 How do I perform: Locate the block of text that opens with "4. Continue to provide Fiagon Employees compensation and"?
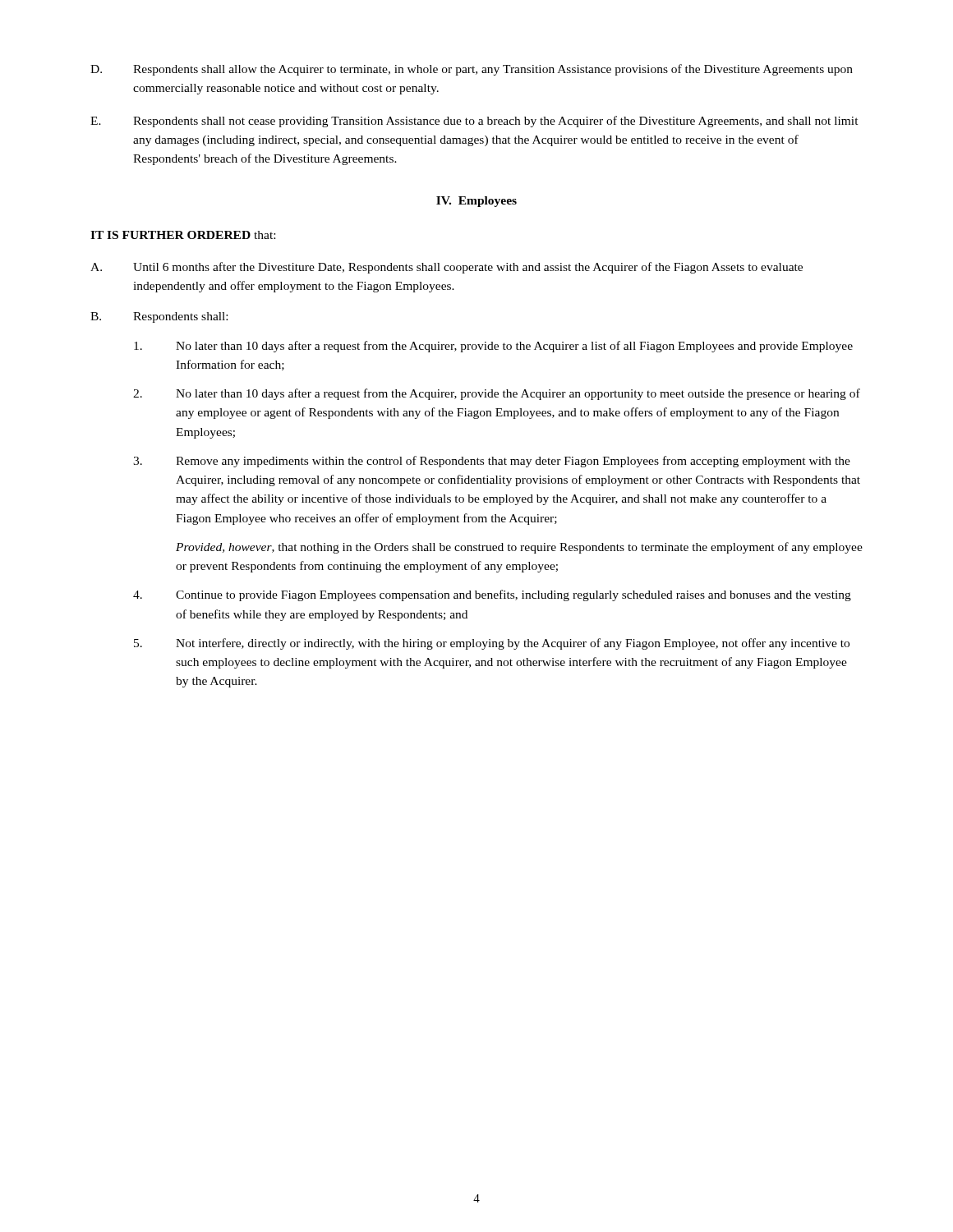498,604
